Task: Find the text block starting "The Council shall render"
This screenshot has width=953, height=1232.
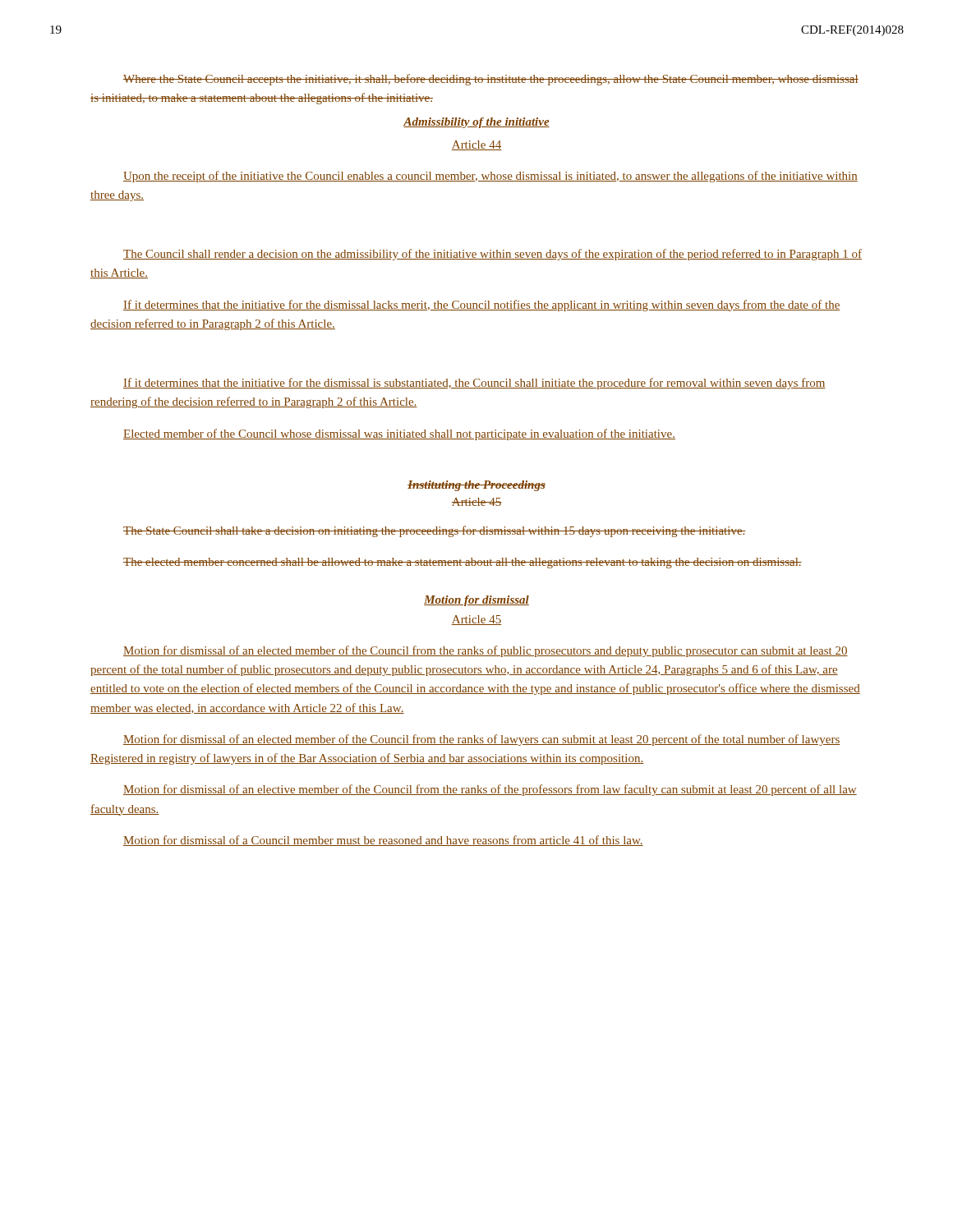Action: [493, 255]
